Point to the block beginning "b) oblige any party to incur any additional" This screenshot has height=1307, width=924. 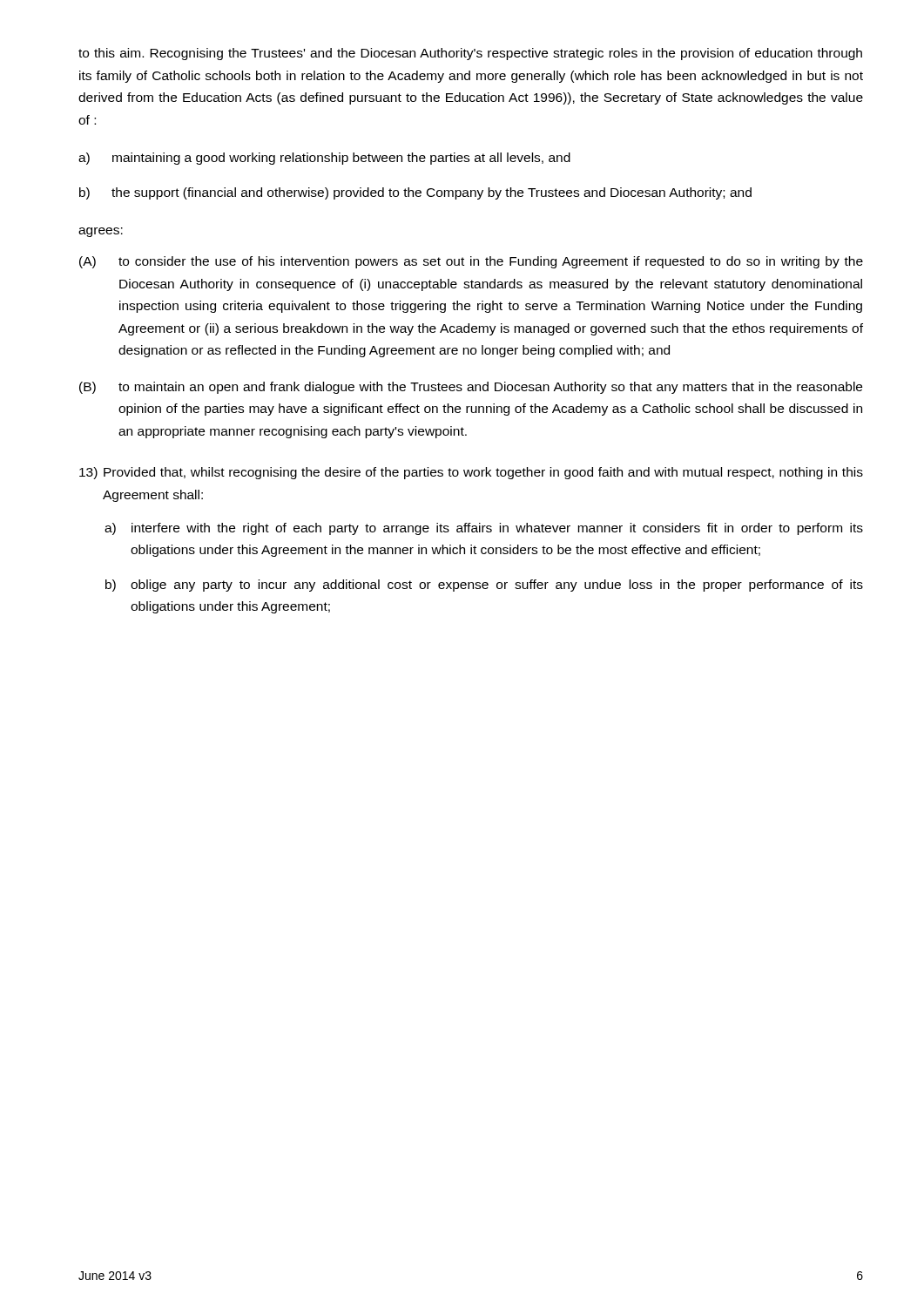coord(484,595)
